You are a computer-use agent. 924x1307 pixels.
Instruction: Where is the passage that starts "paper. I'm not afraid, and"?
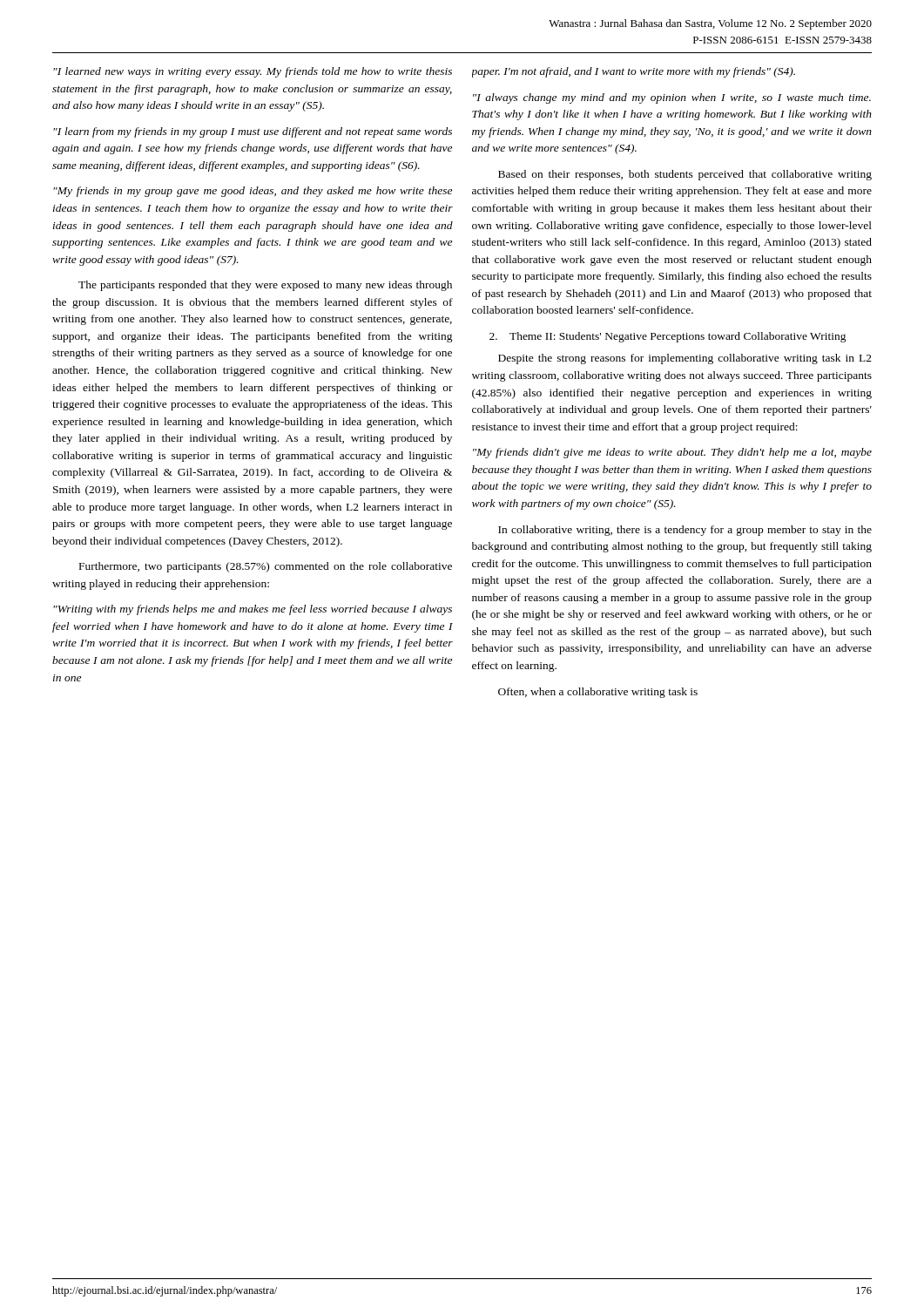[672, 71]
